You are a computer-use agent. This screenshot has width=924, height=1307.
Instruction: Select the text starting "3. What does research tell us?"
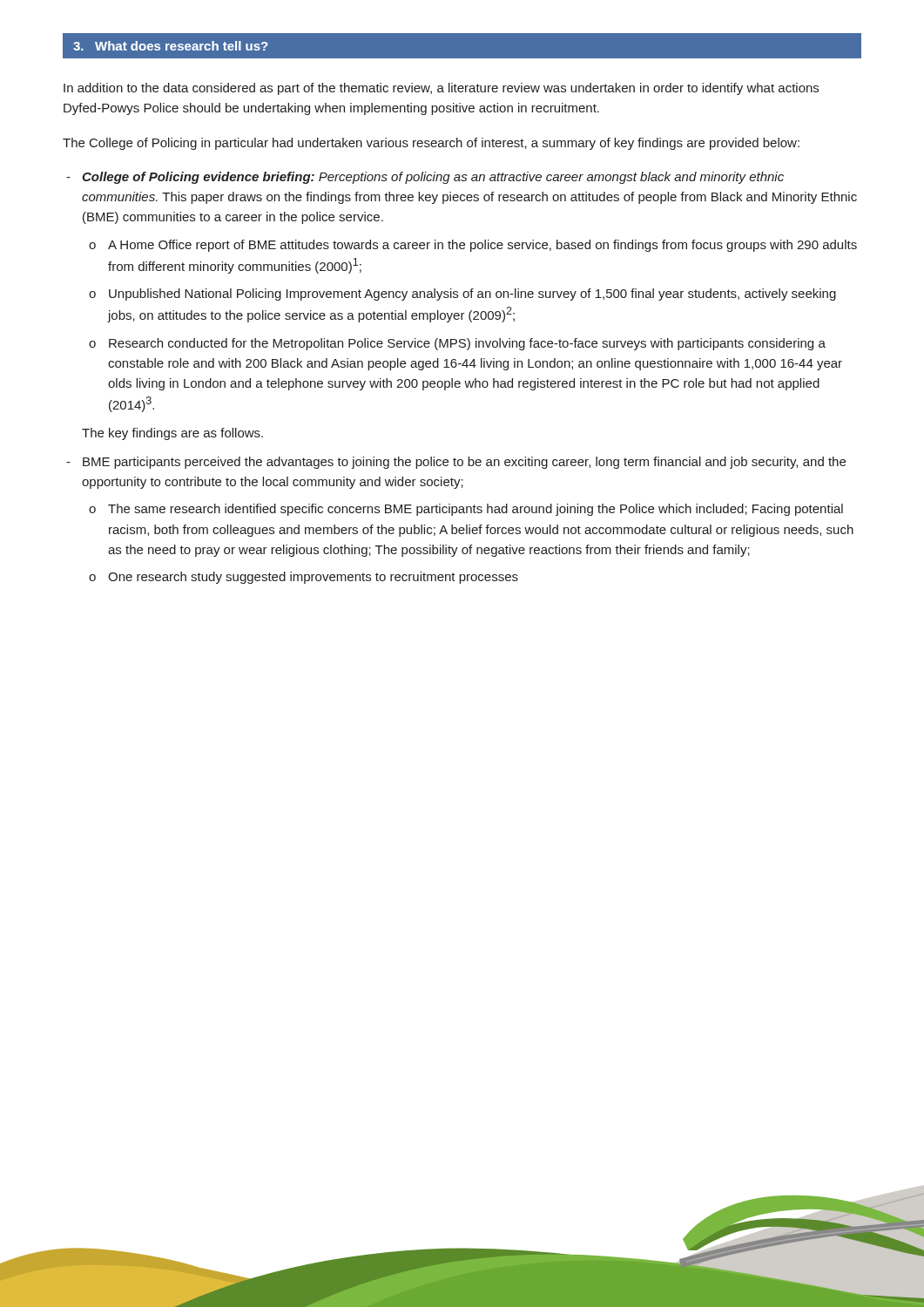[x=170, y=46]
